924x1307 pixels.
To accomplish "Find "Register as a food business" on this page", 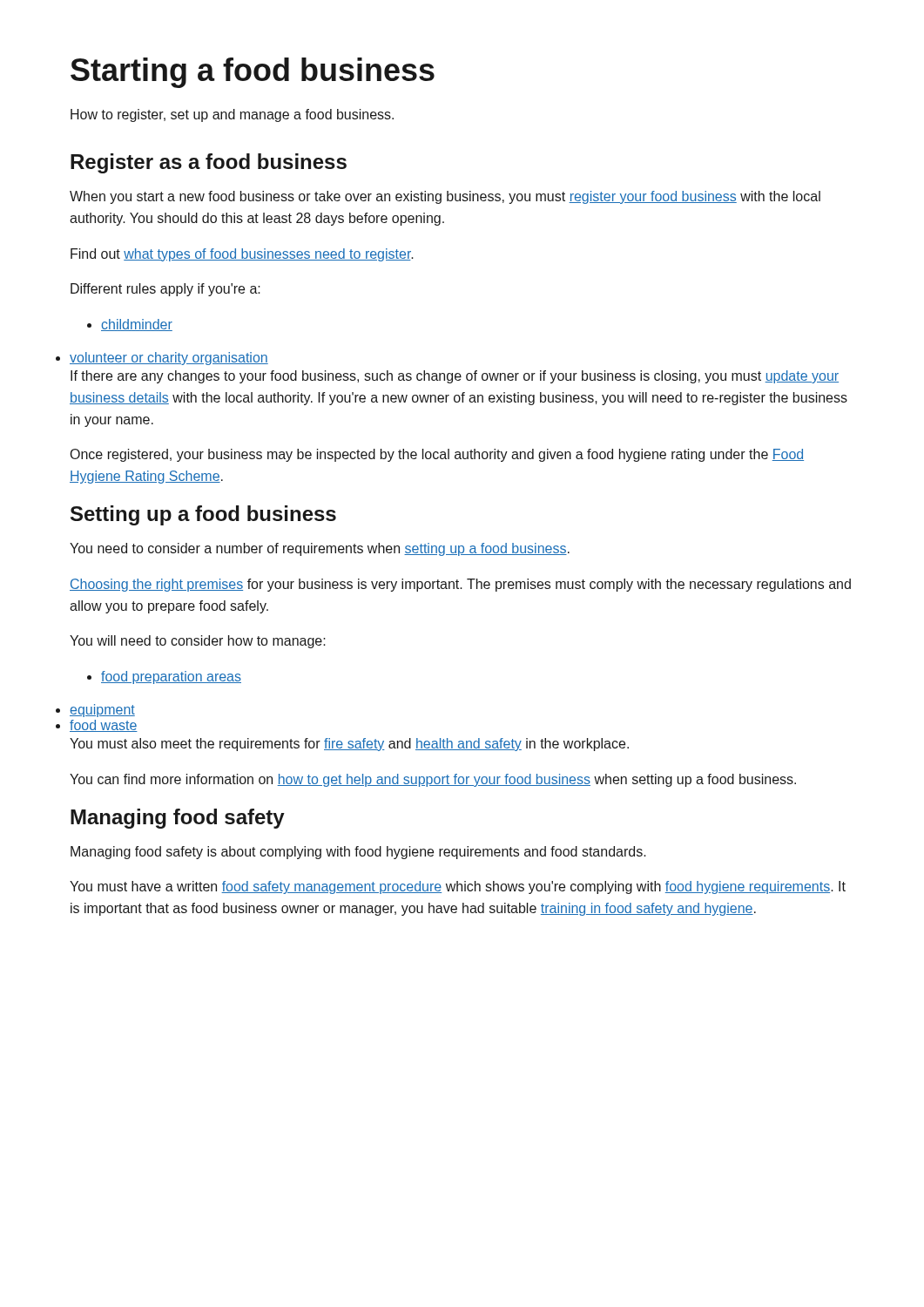I will click(x=209, y=163).
